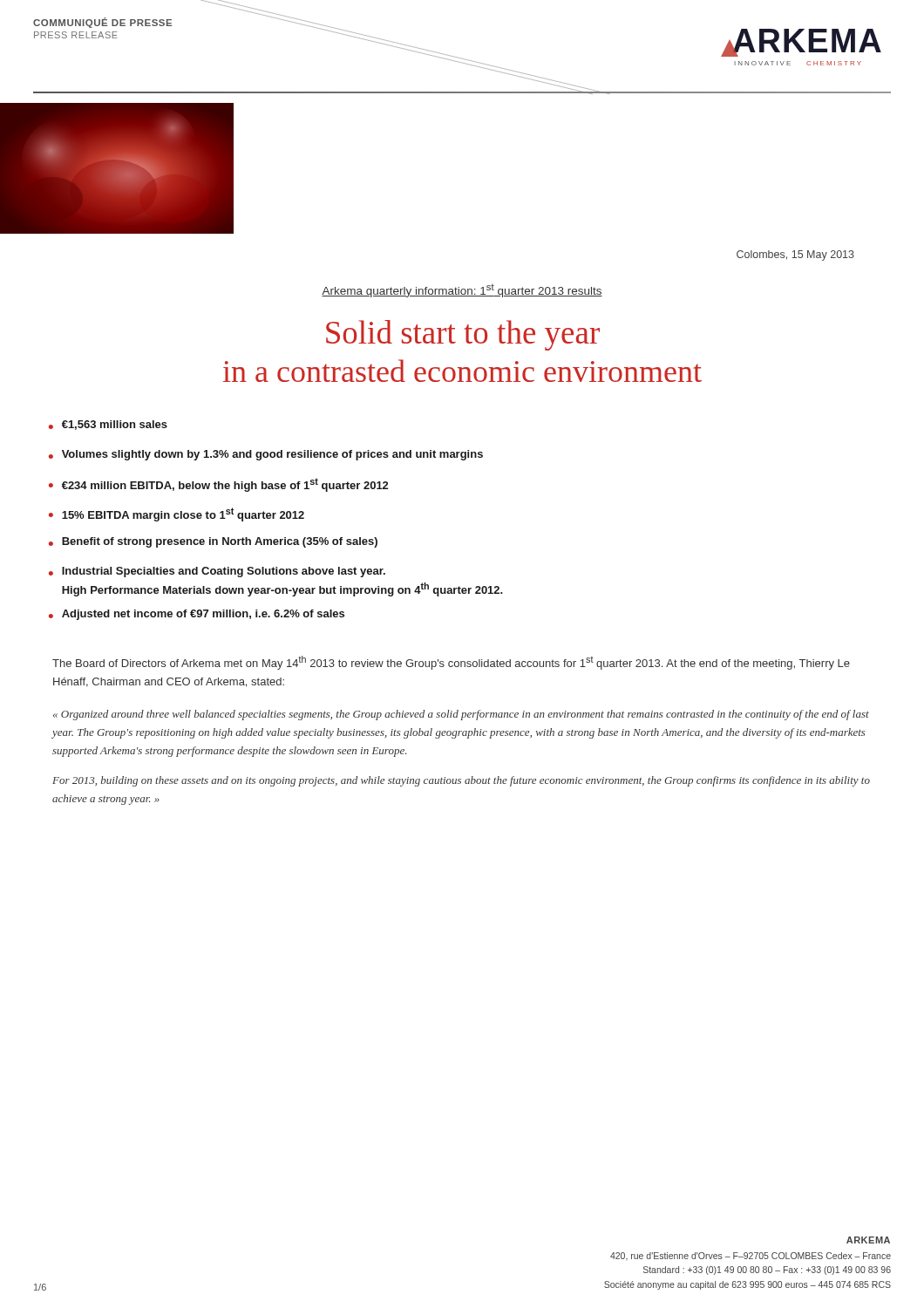Locate the block starting "« Organized around"
The height and width of the screenshot is (1308, 924).
click(461, 732)
